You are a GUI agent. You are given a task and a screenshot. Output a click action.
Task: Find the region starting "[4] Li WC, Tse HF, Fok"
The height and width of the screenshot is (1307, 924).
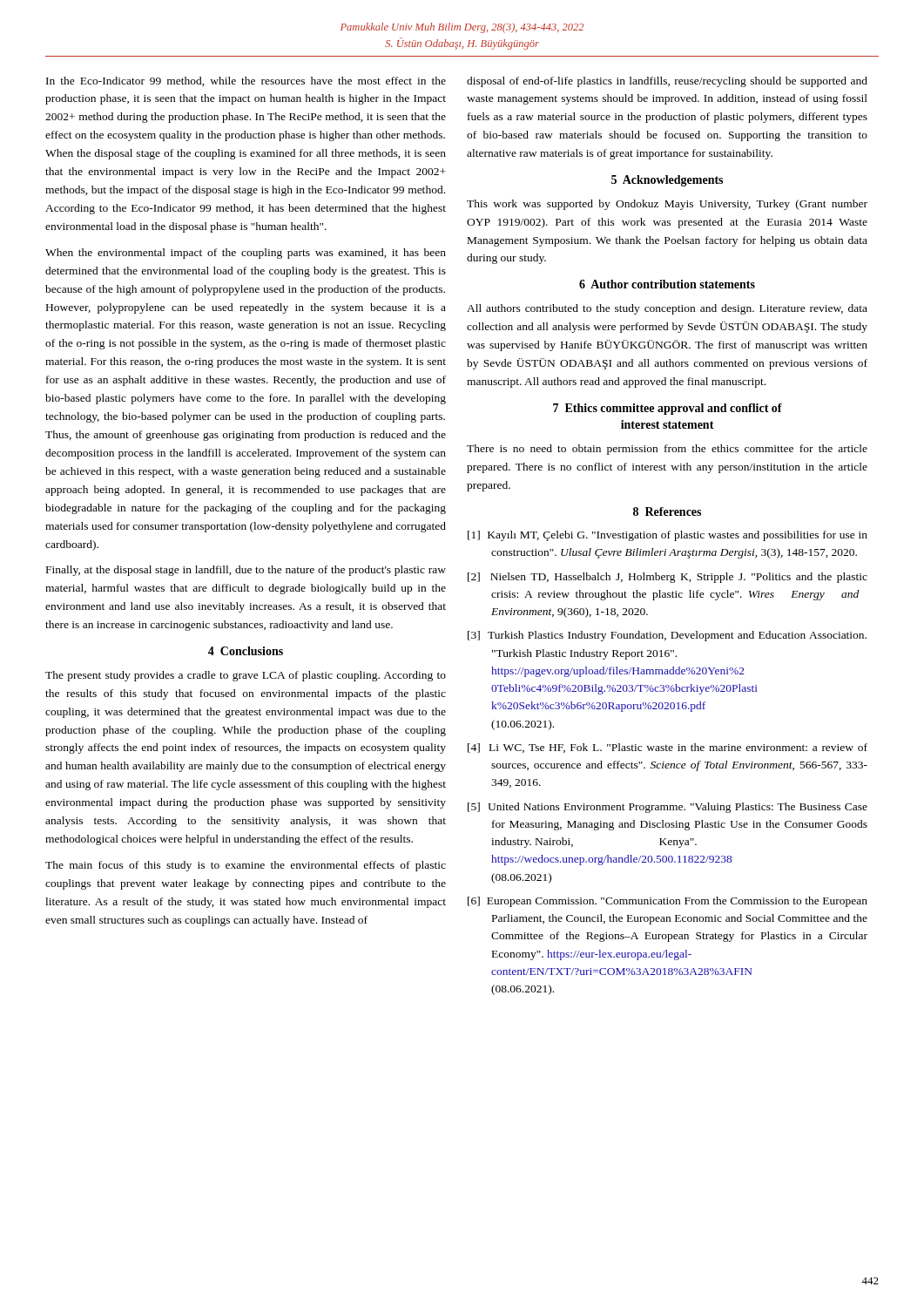667,765
